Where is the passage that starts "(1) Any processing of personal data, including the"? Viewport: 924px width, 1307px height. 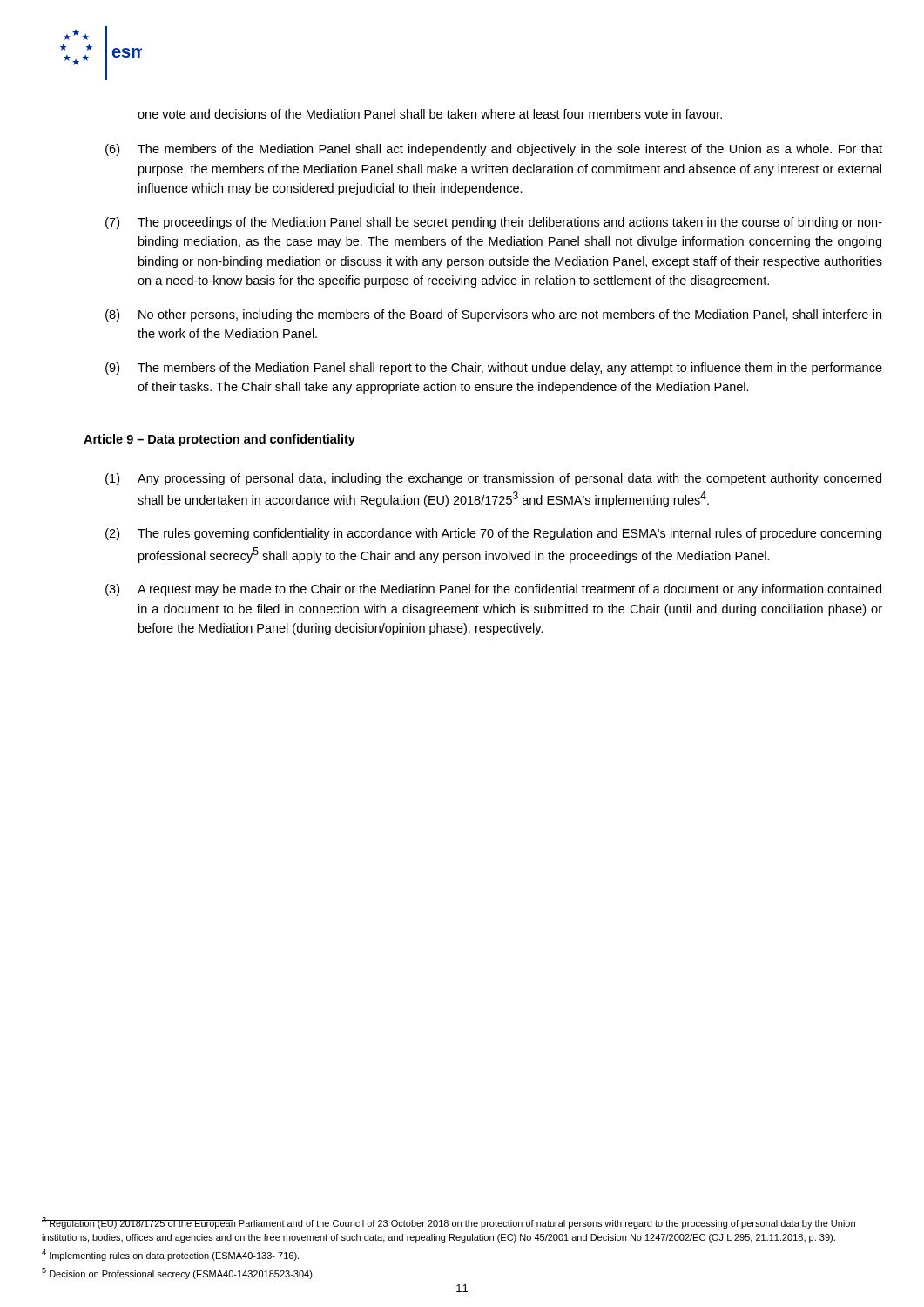click(x=462, y=489)
